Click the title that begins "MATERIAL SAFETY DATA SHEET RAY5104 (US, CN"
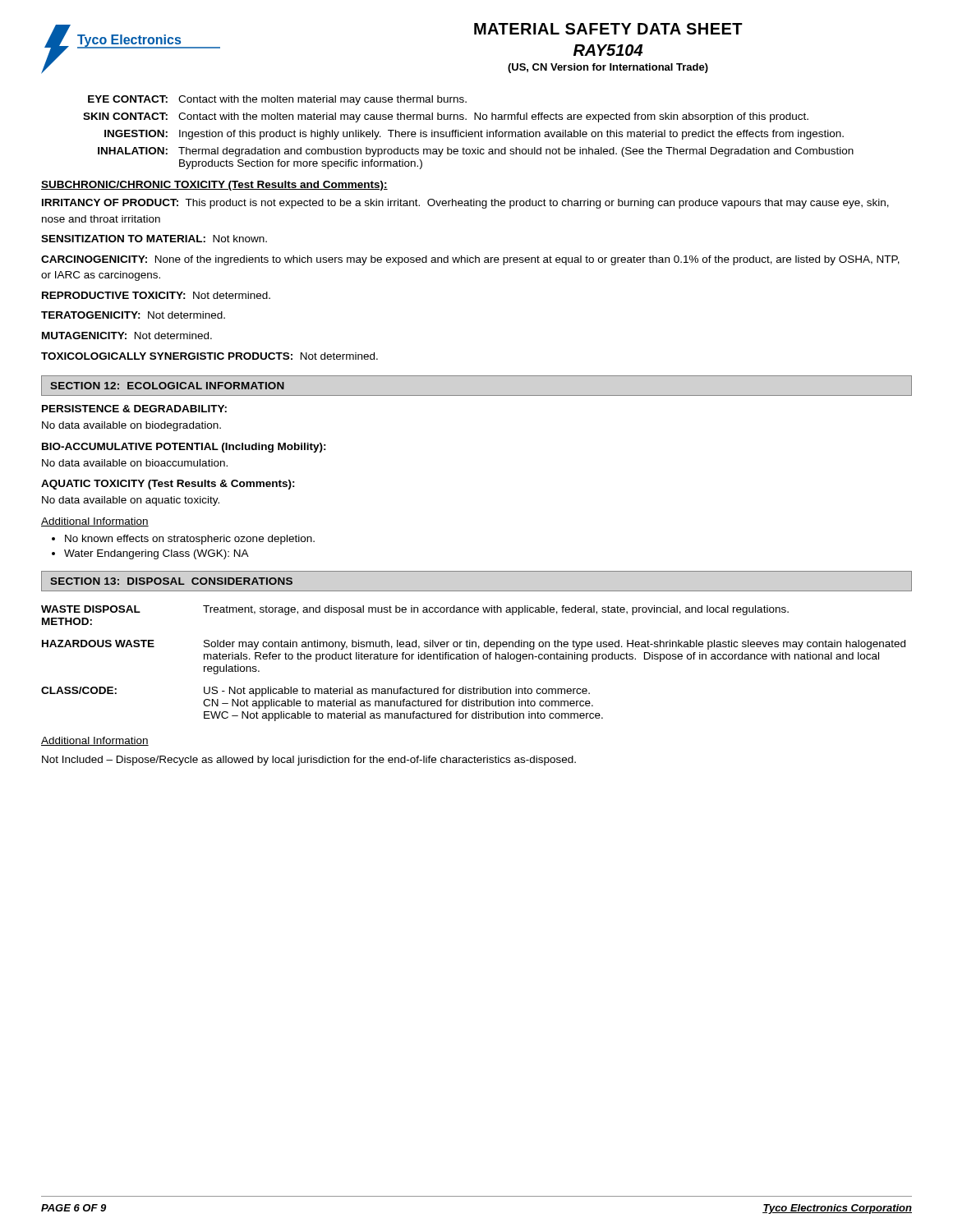 click(x=608, y=46)
